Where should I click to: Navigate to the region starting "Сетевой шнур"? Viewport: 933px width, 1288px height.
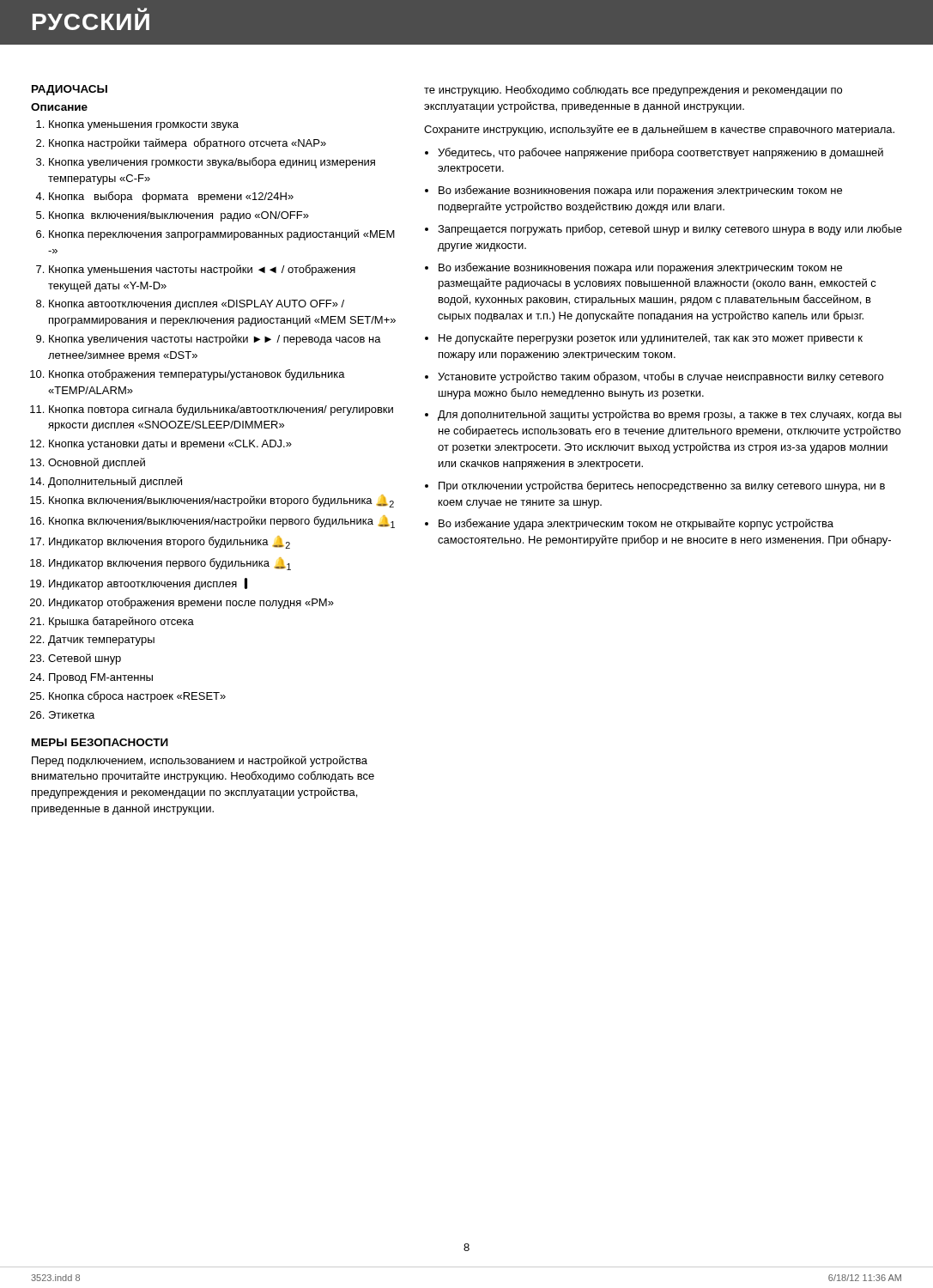pyautogui.click(x=85, y=659)
